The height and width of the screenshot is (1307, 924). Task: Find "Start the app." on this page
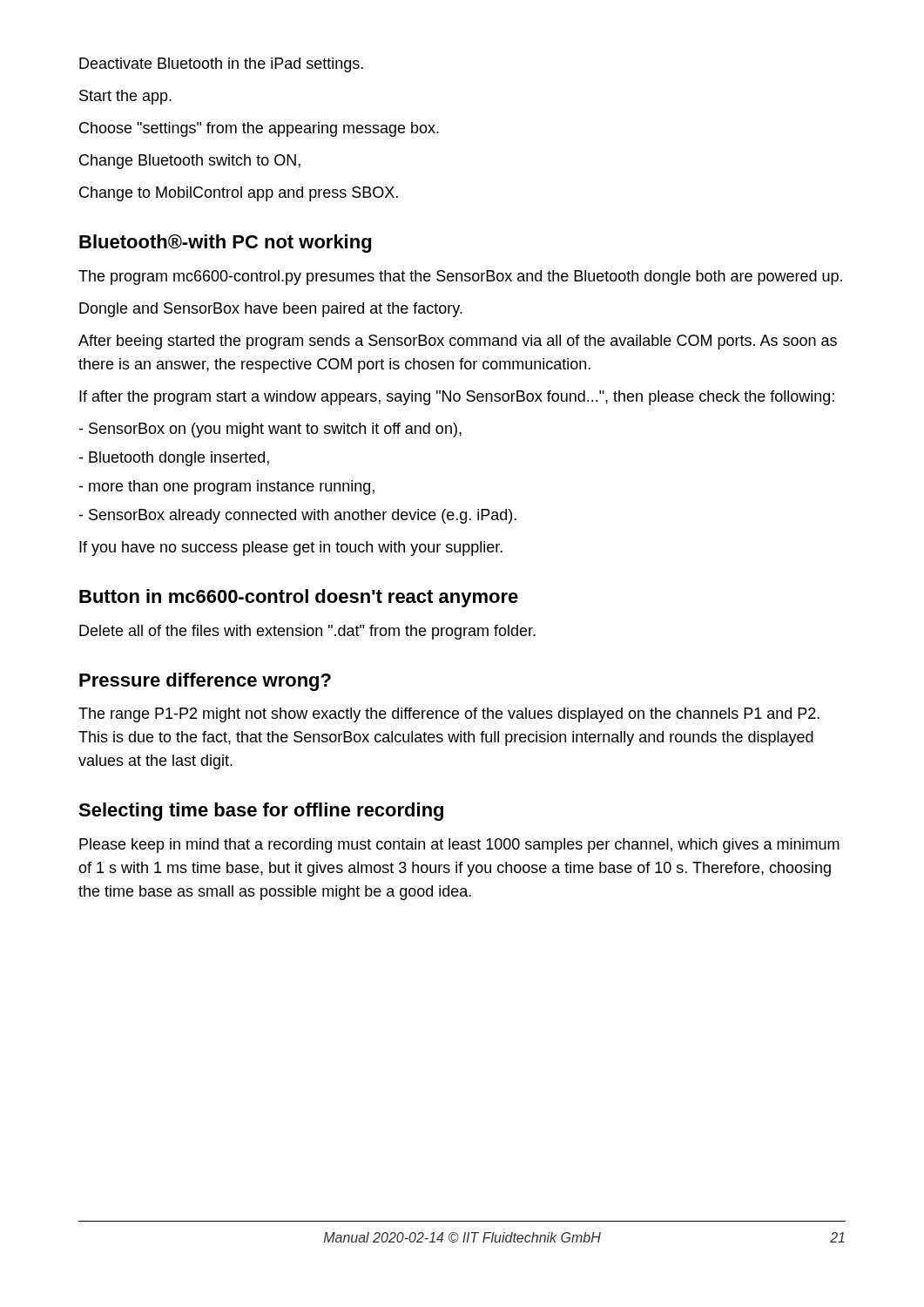(125, 96)
